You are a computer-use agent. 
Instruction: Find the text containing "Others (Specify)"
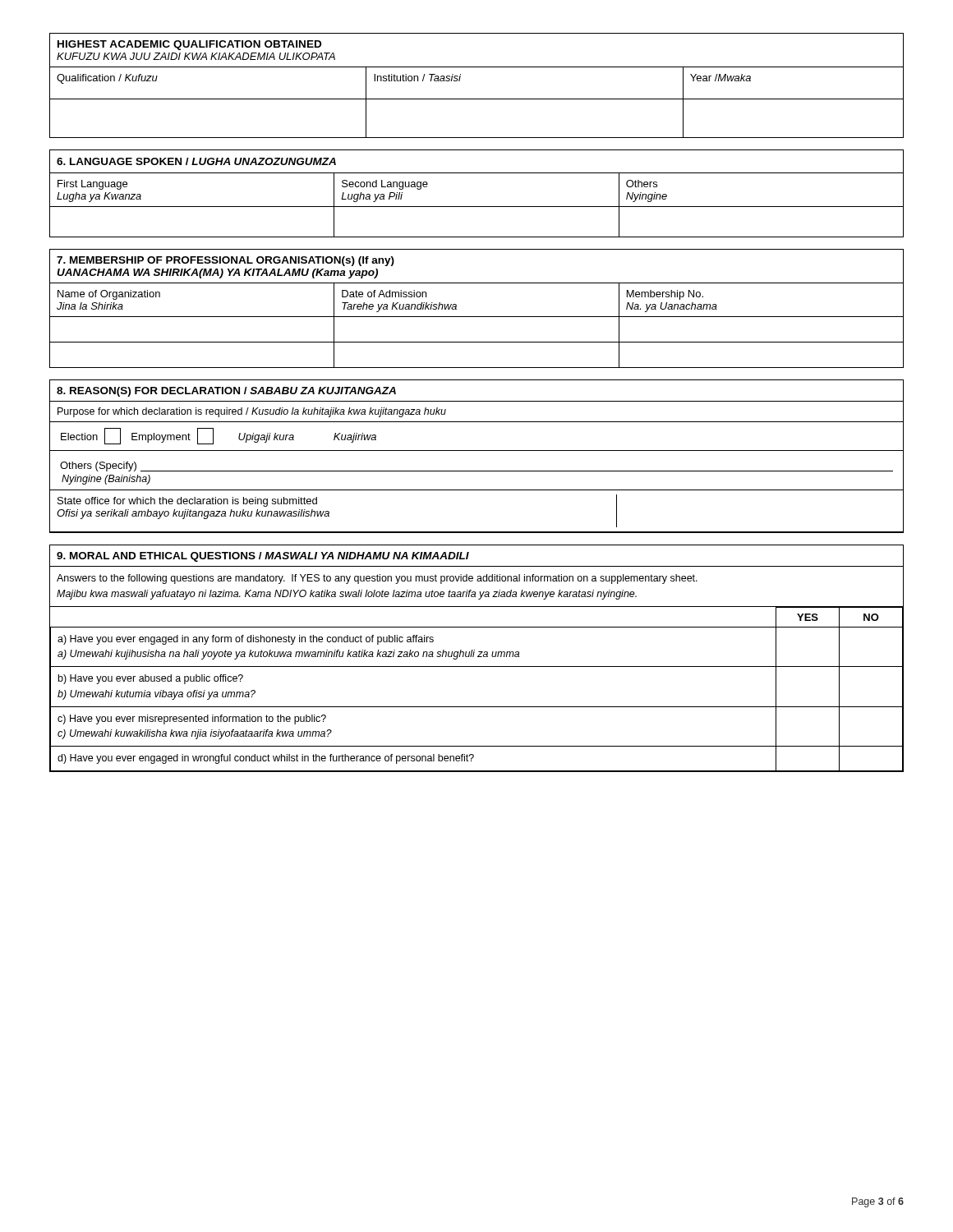[x=476, y=464]
